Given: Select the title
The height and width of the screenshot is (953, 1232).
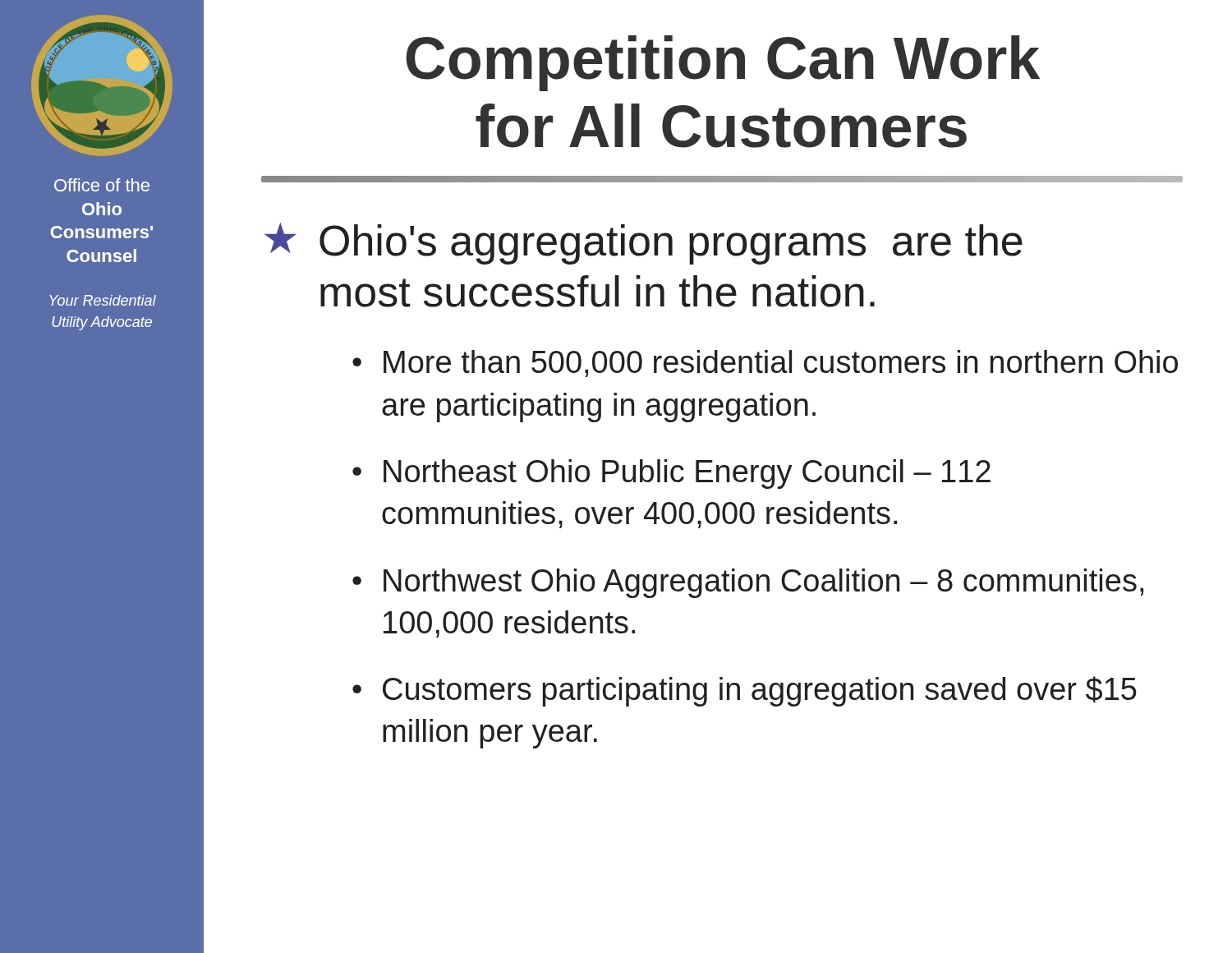Looking at the screenshot, I should coord(722,93).
